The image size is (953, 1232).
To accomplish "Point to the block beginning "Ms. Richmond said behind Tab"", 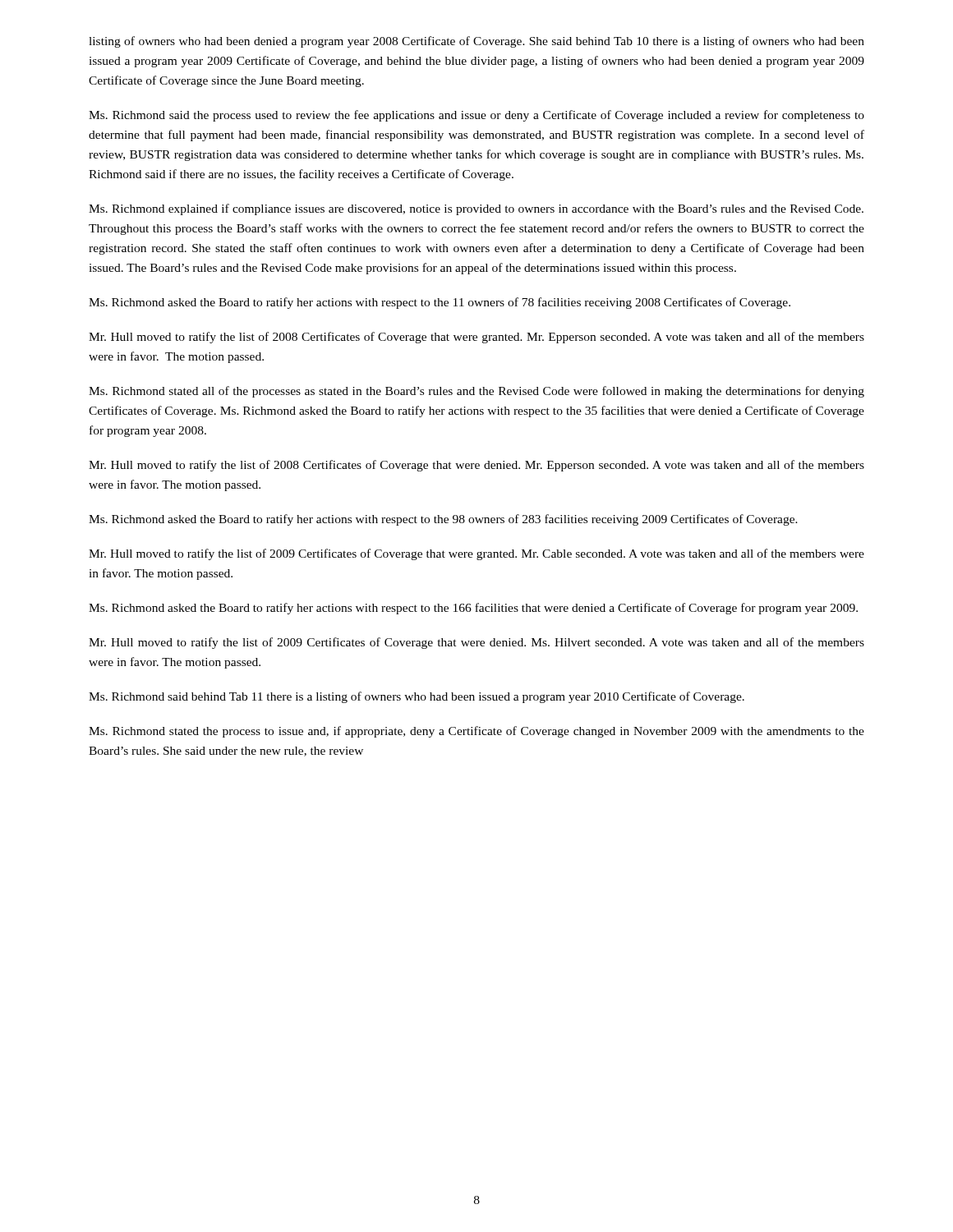I will coord(417,696).
